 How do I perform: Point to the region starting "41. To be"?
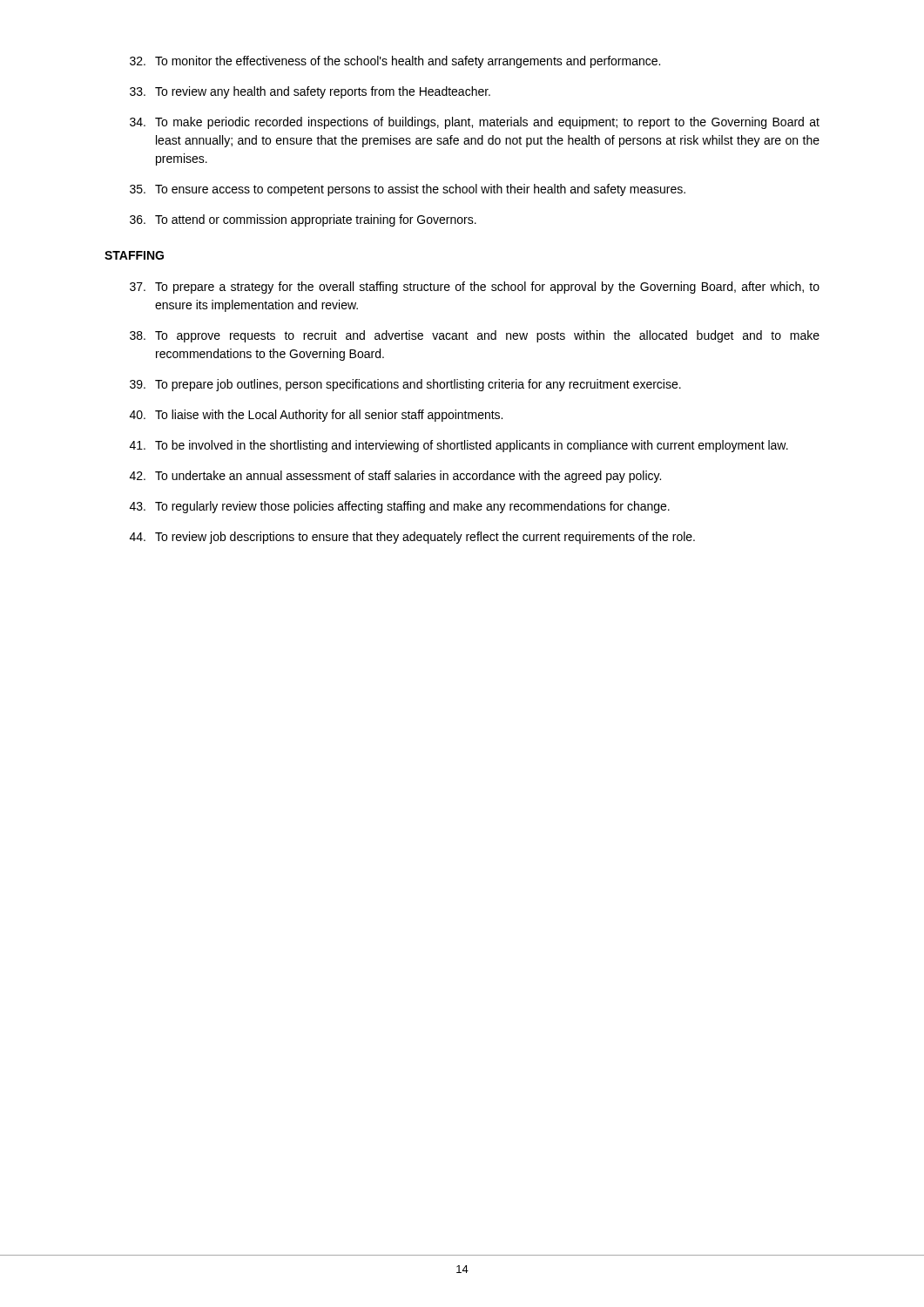(x=462, y=446)
